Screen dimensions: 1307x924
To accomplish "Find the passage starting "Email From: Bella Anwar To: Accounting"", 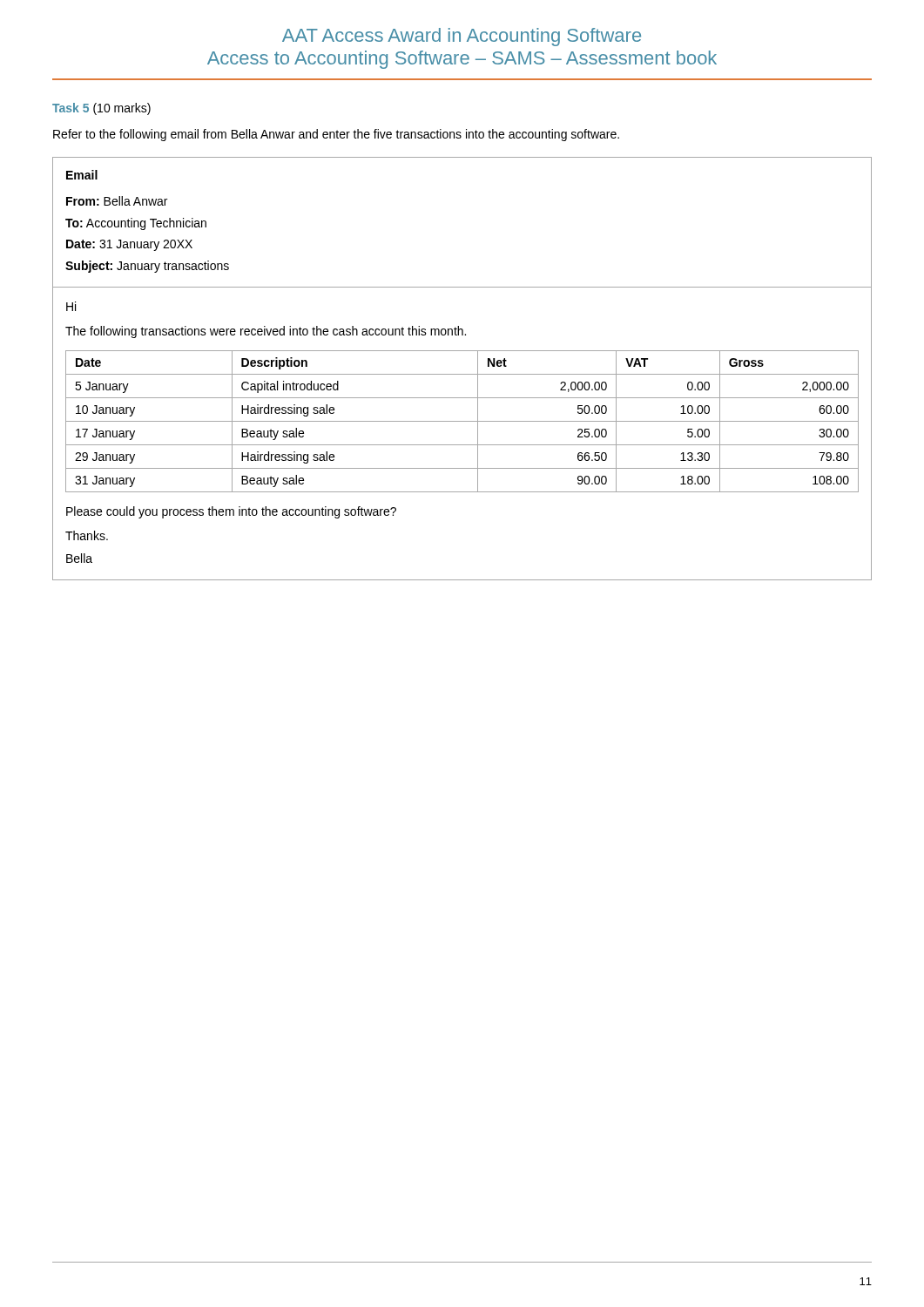I will coord(462,369).
